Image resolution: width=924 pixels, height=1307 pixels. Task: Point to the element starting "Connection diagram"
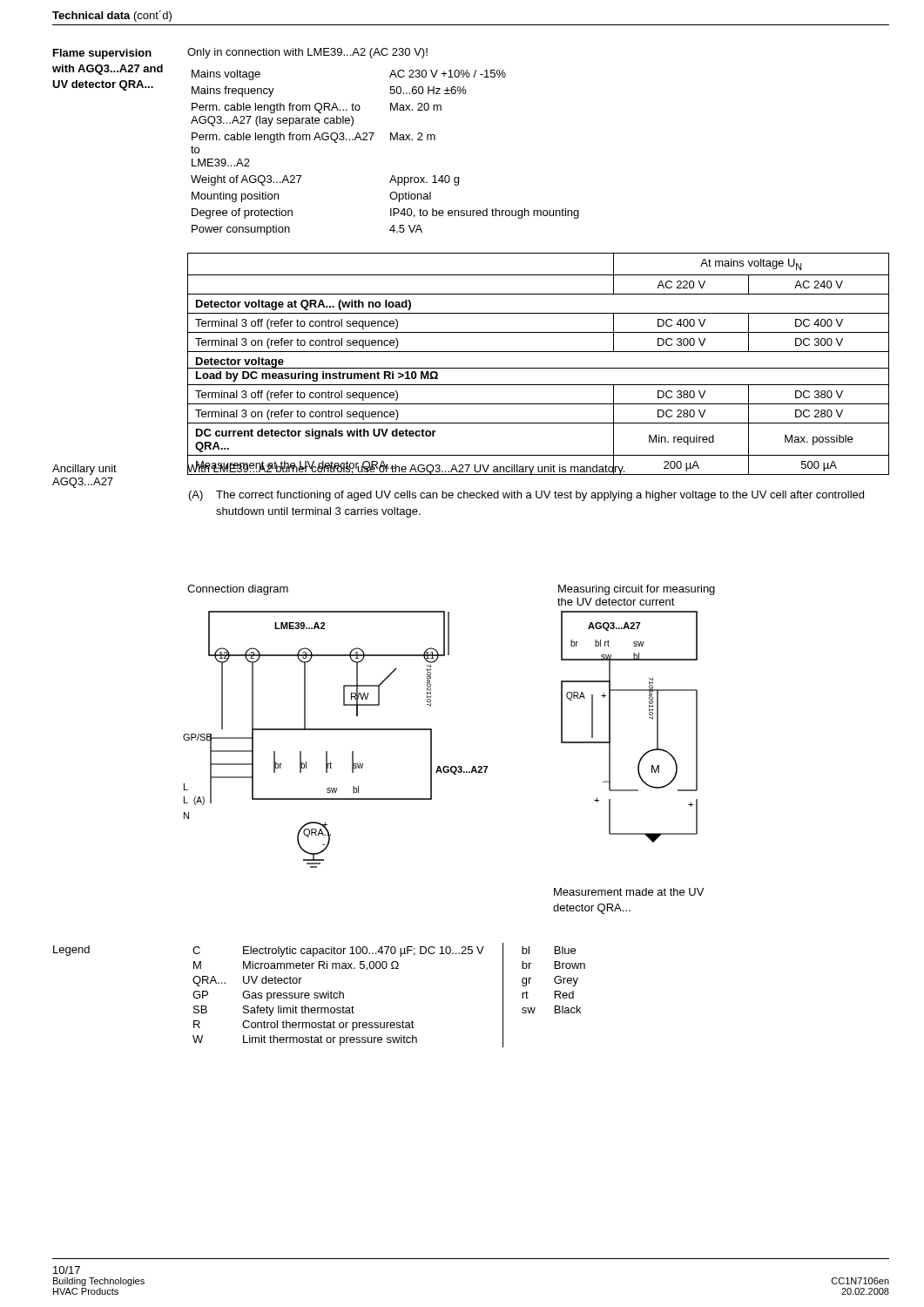[238, 589]
